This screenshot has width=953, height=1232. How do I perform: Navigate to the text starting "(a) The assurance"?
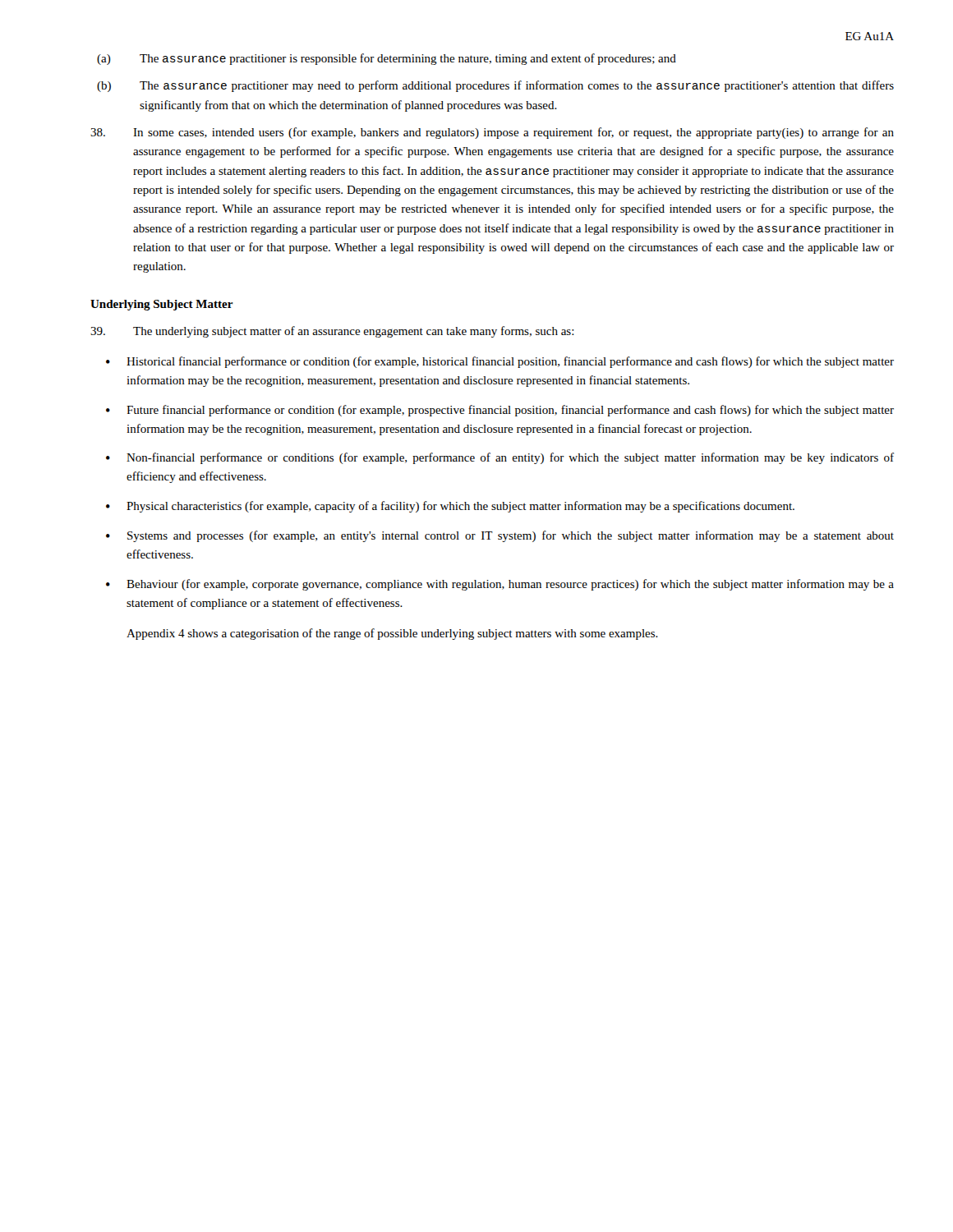coord(492,59)
